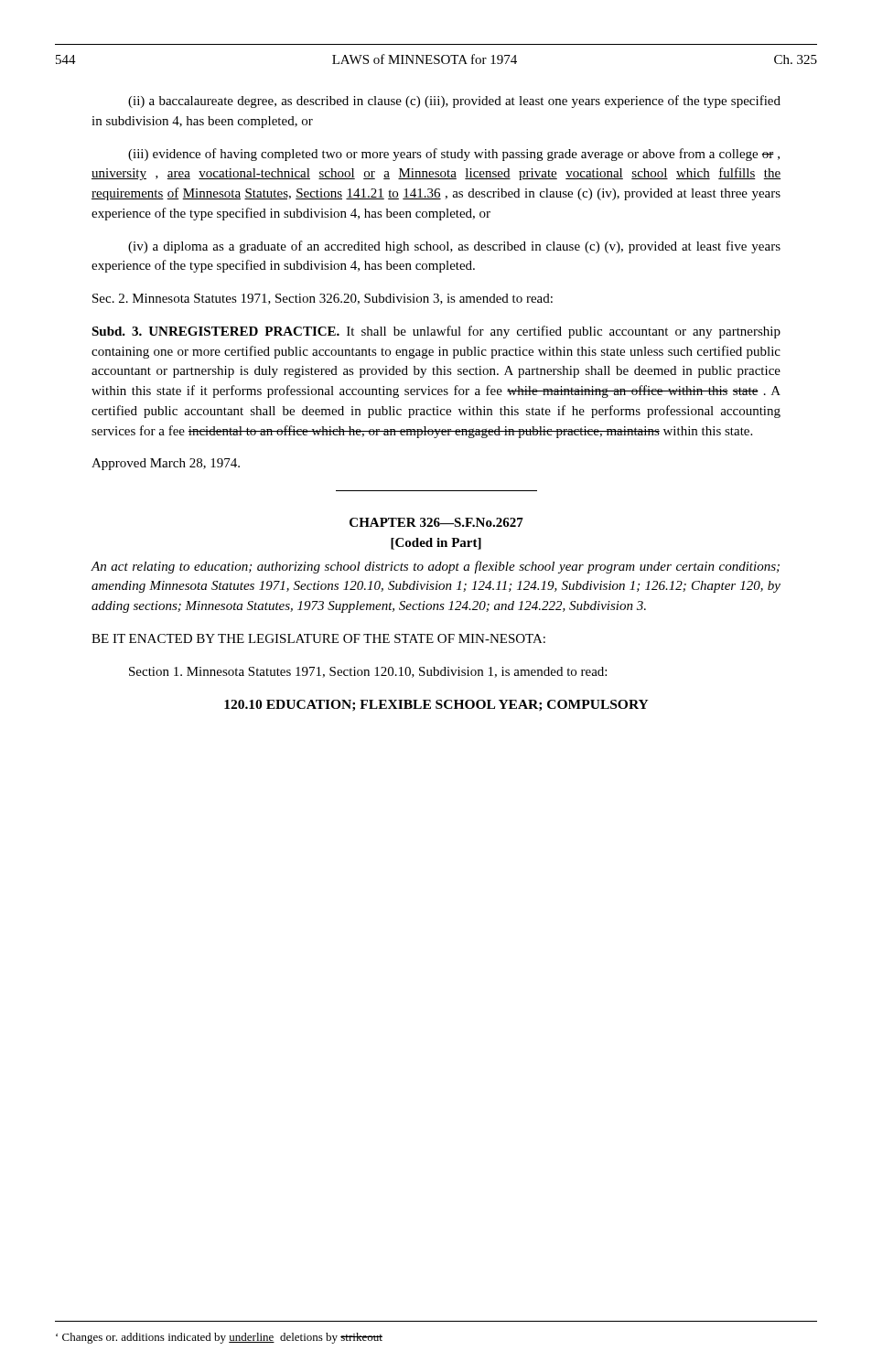Viewport: 872px width, 1372px height.
Task: Find the block on this page that starts "Subd. 3. UNREGISTERED PRACTICE. It shall be"
Action: 436,381
